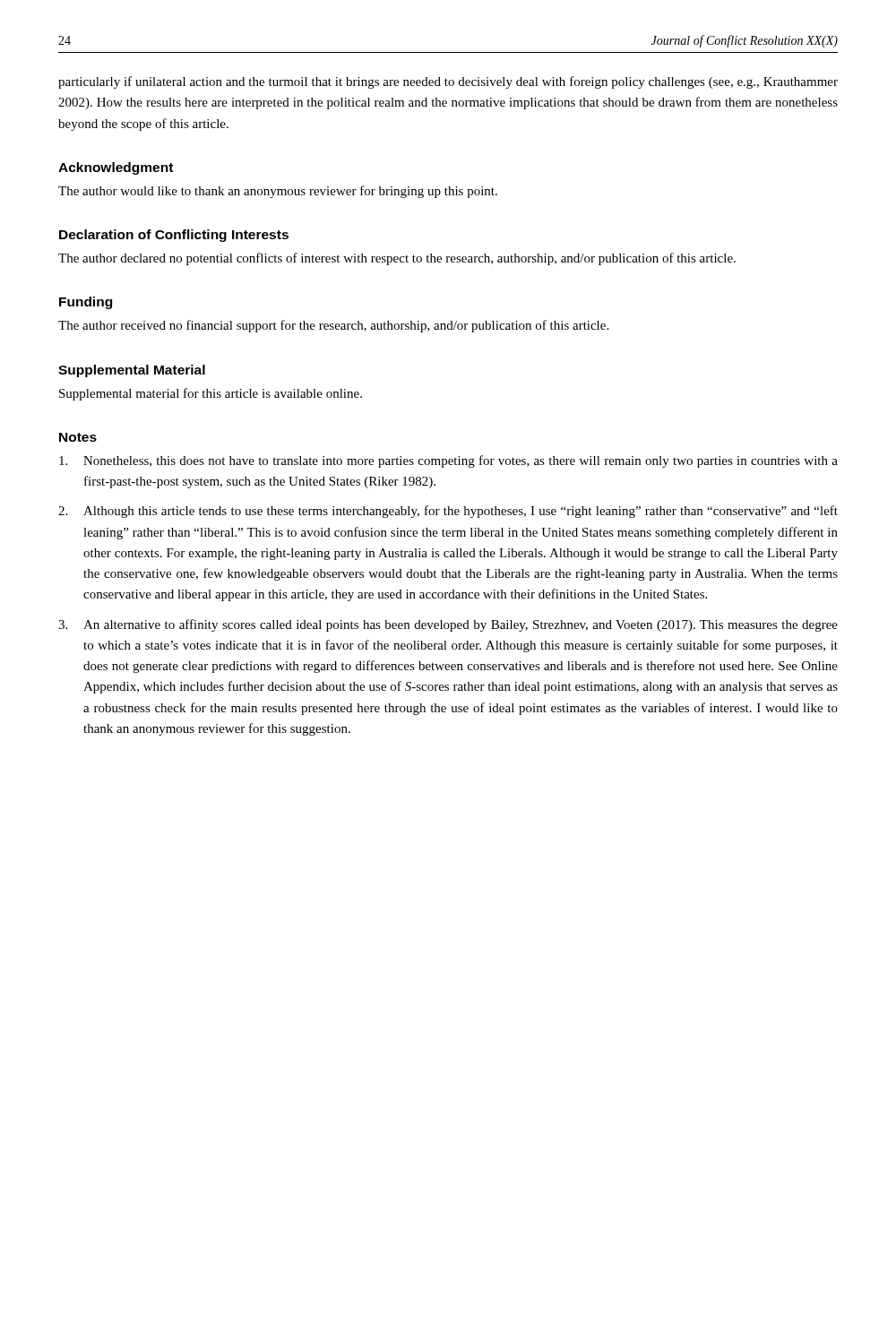Screen dimensions: 1344x896
Task: Click on the text block containing "Supplemental material for this article is"
Action: coord(211,393)
